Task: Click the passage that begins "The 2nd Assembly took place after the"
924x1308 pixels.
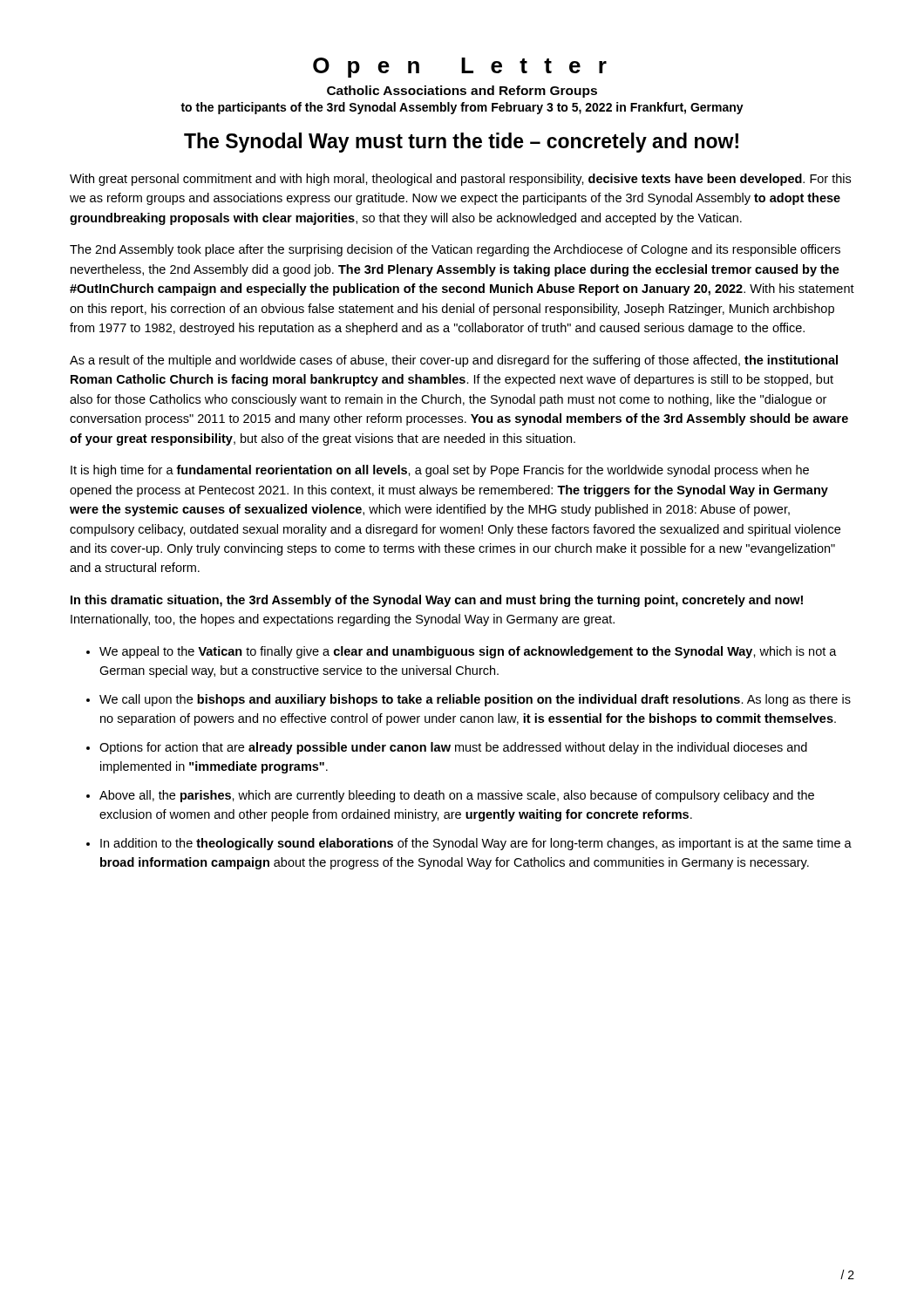Action: pos(462,289)
